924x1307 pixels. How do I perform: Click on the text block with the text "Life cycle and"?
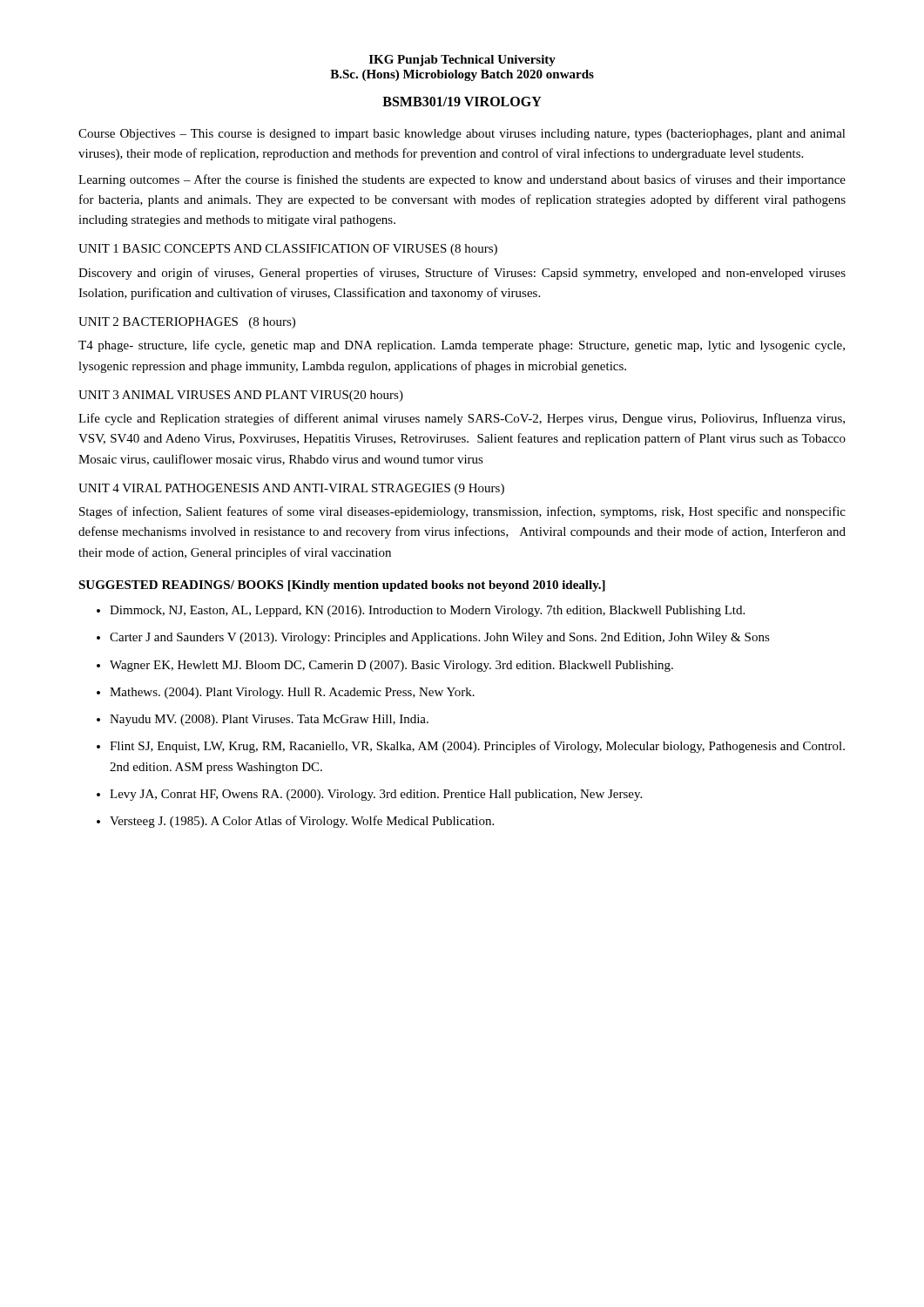click(x=462, y=438)
